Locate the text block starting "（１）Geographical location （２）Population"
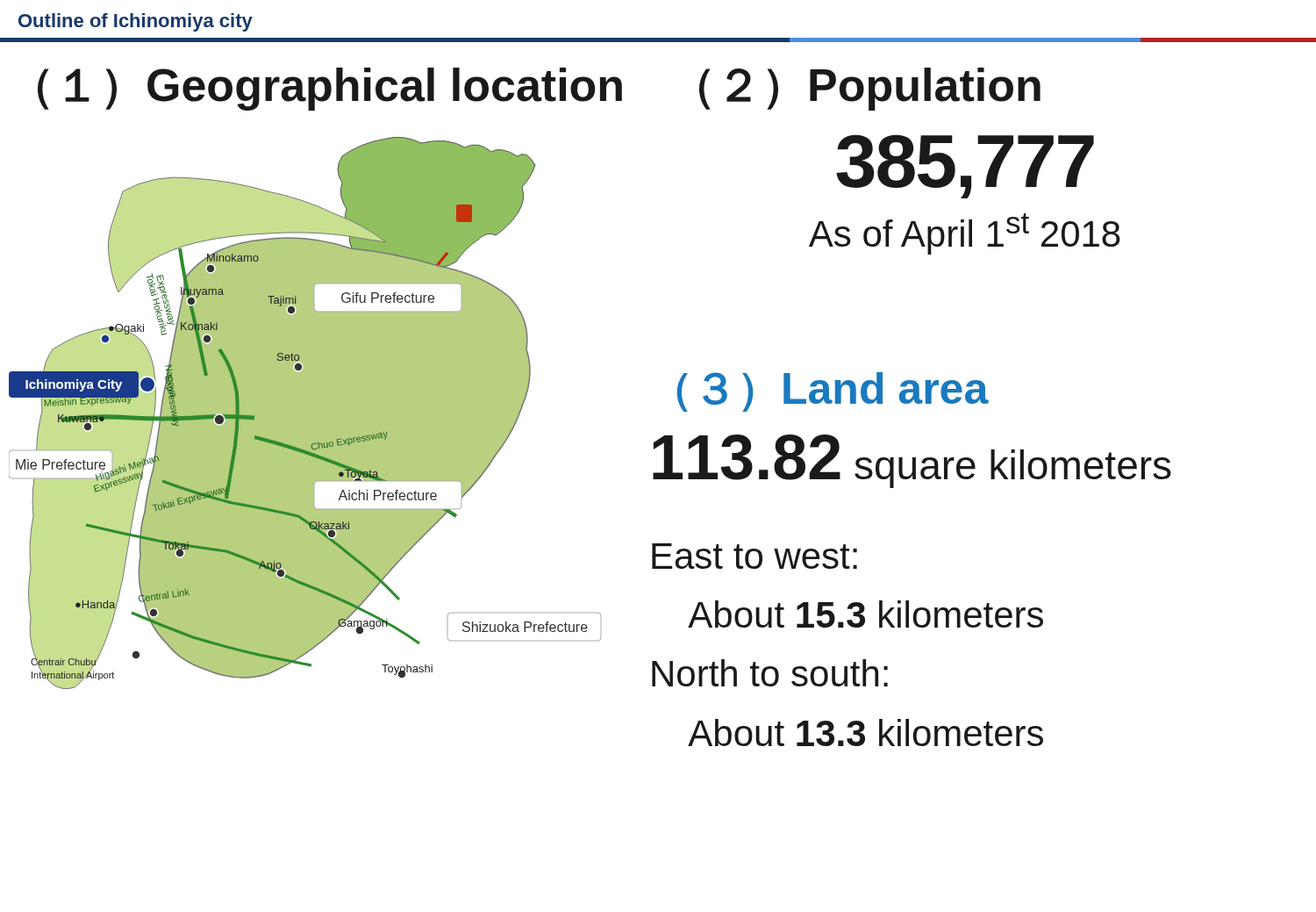1316x912 pixels. [x=526, y=85]
